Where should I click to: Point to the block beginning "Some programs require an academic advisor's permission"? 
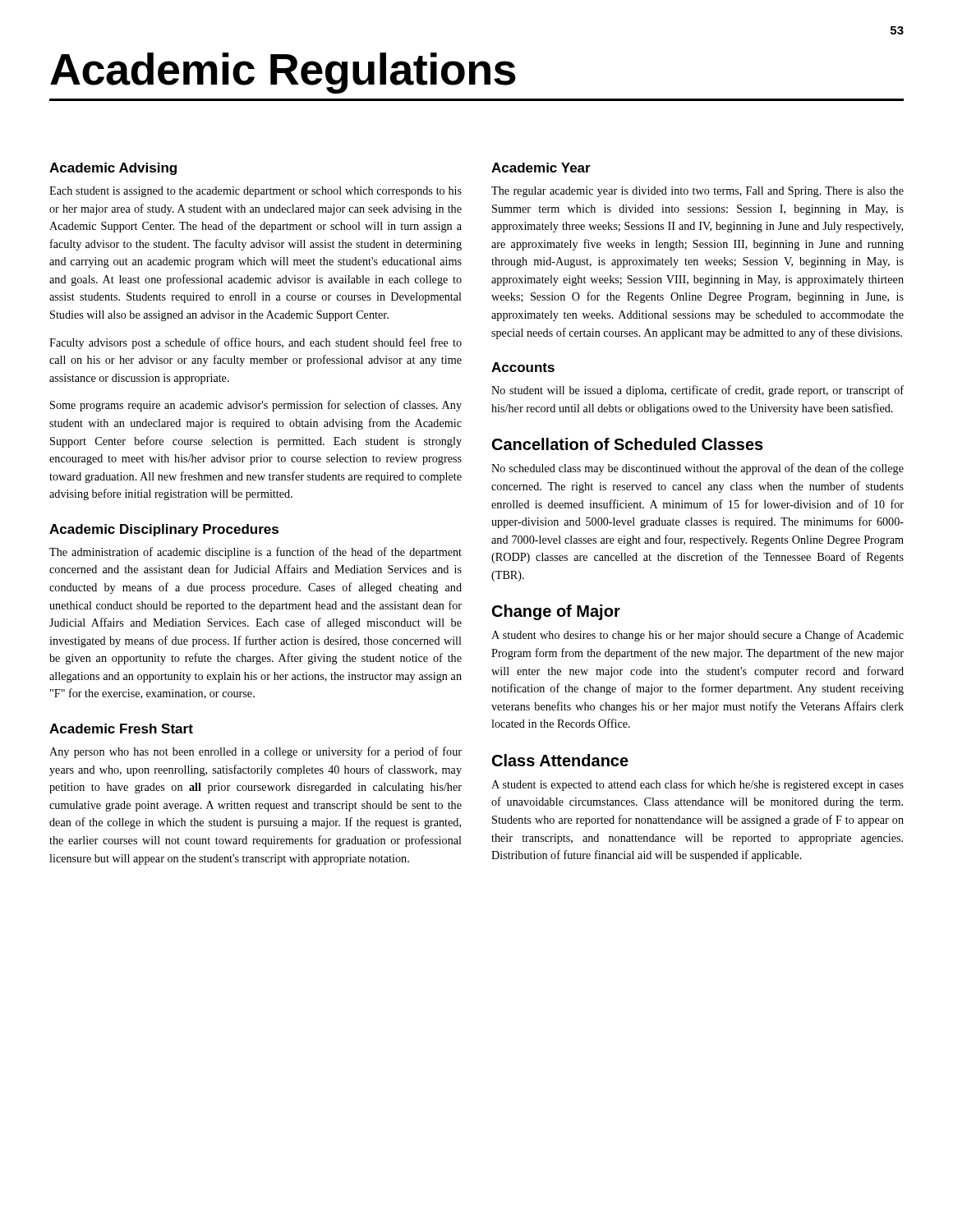coord(255,450)
